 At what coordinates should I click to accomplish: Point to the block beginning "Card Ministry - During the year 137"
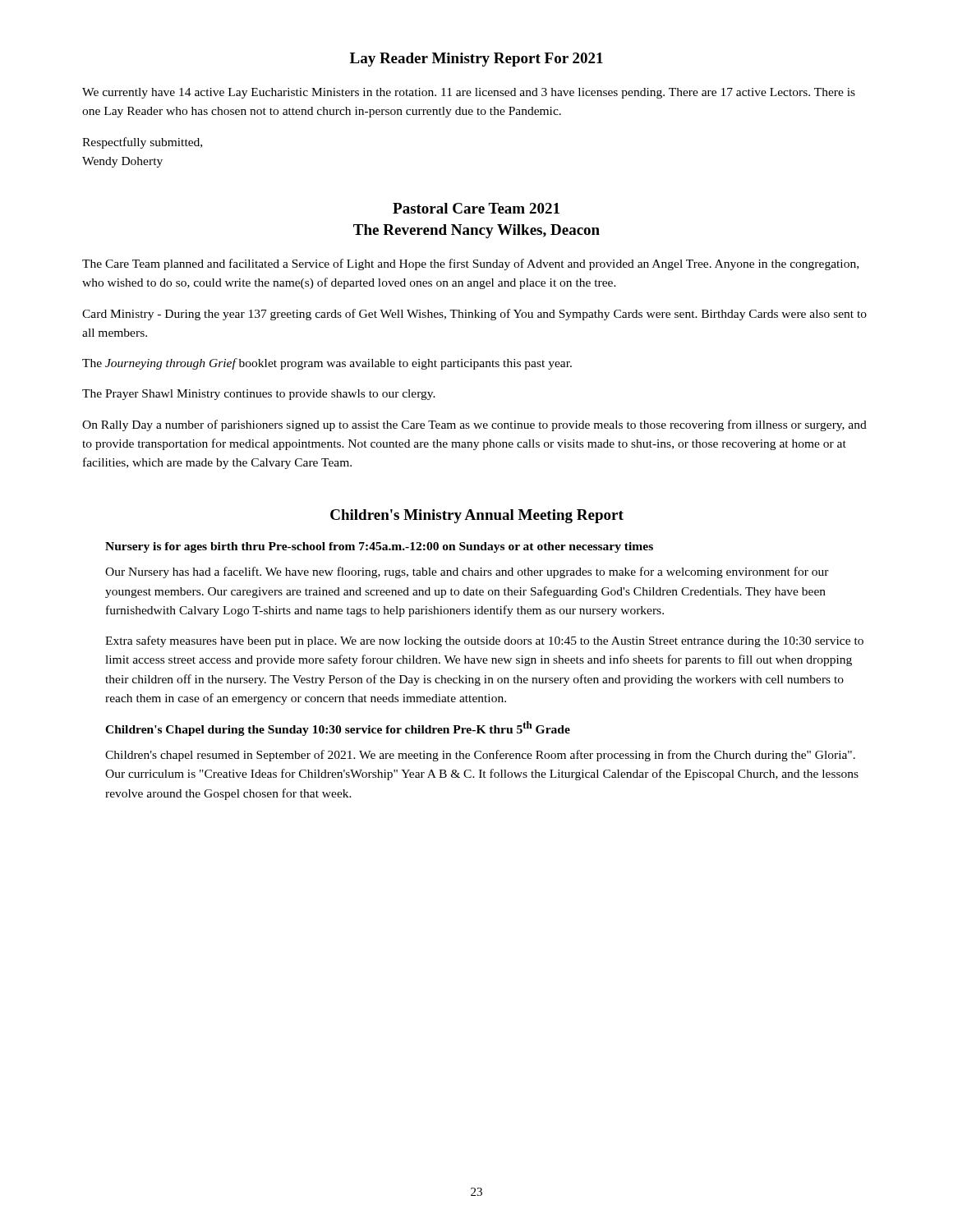point(474,322)
